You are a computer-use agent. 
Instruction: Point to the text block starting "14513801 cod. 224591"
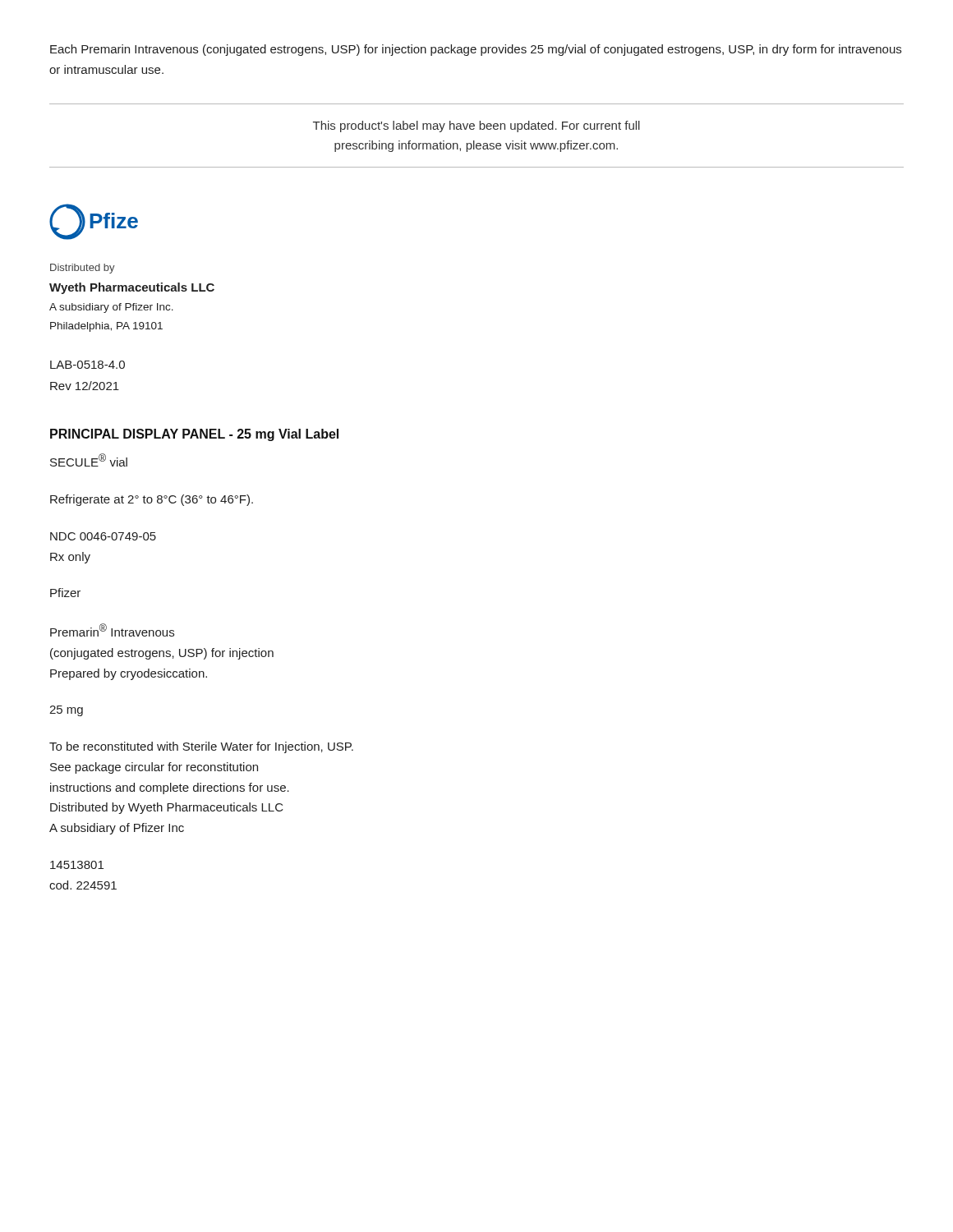tap(83, 874)
